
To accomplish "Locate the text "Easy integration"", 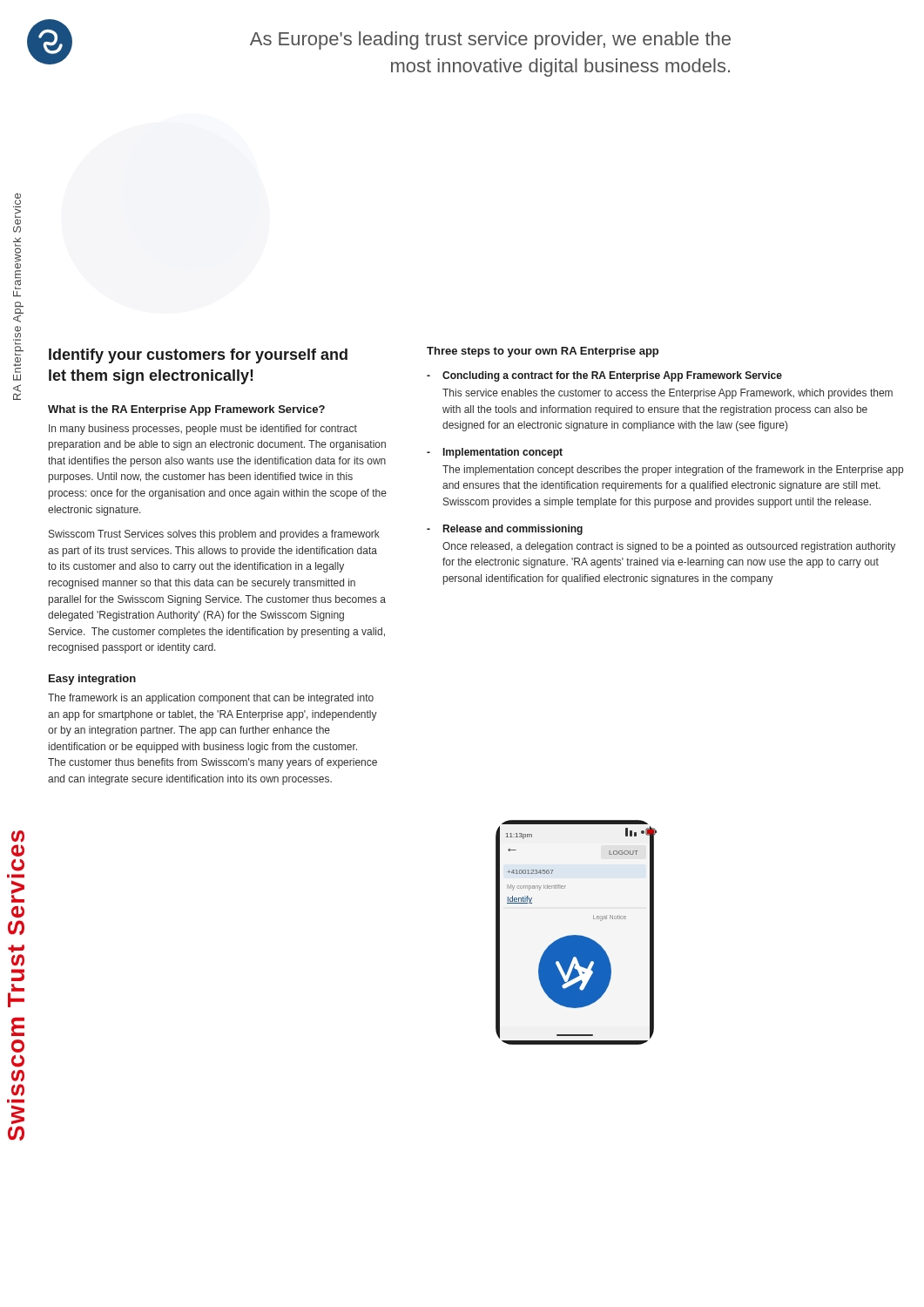I will click(92, 678).
